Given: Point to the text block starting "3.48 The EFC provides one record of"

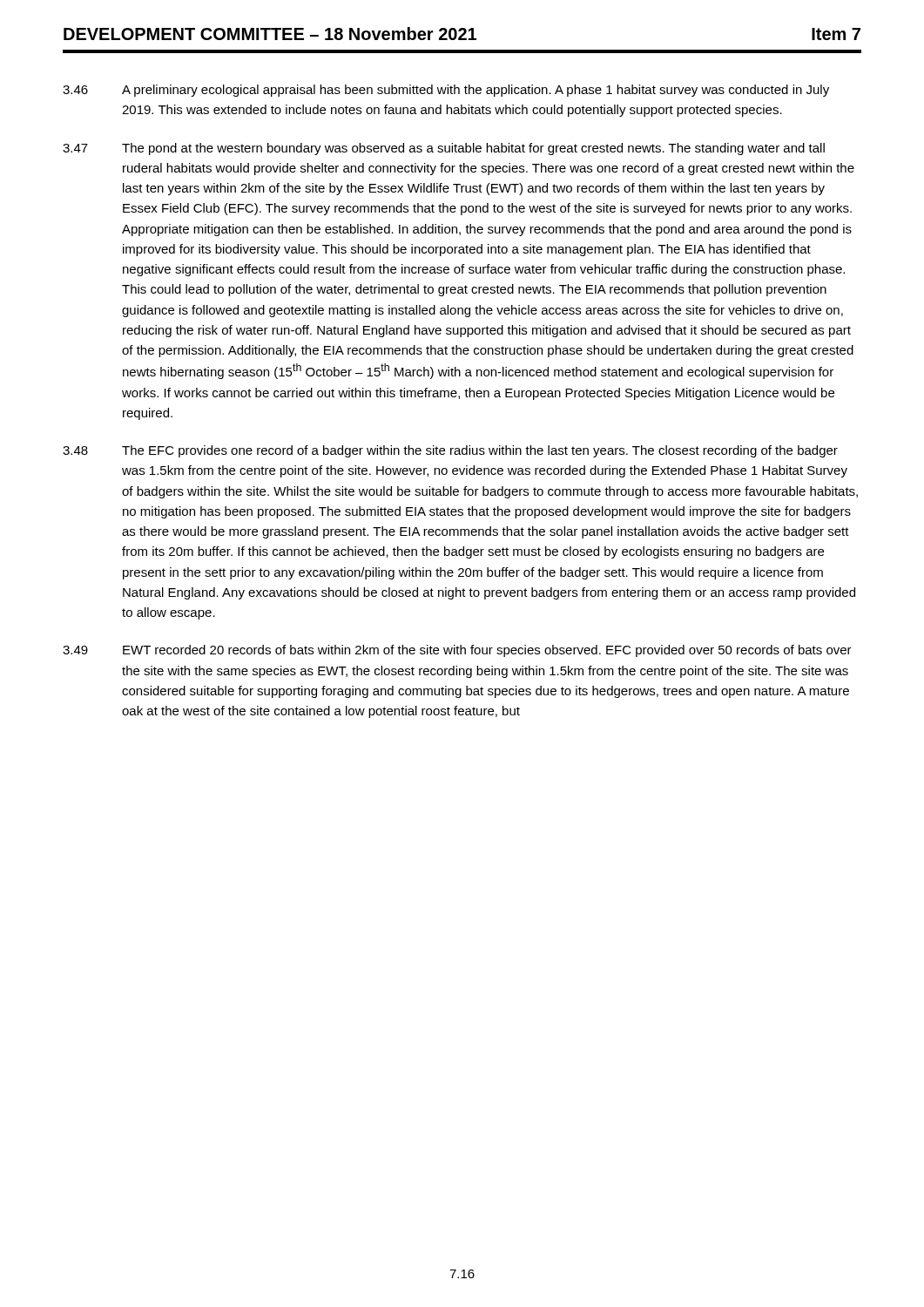Looking at the screenshot, I should point(462,531).
